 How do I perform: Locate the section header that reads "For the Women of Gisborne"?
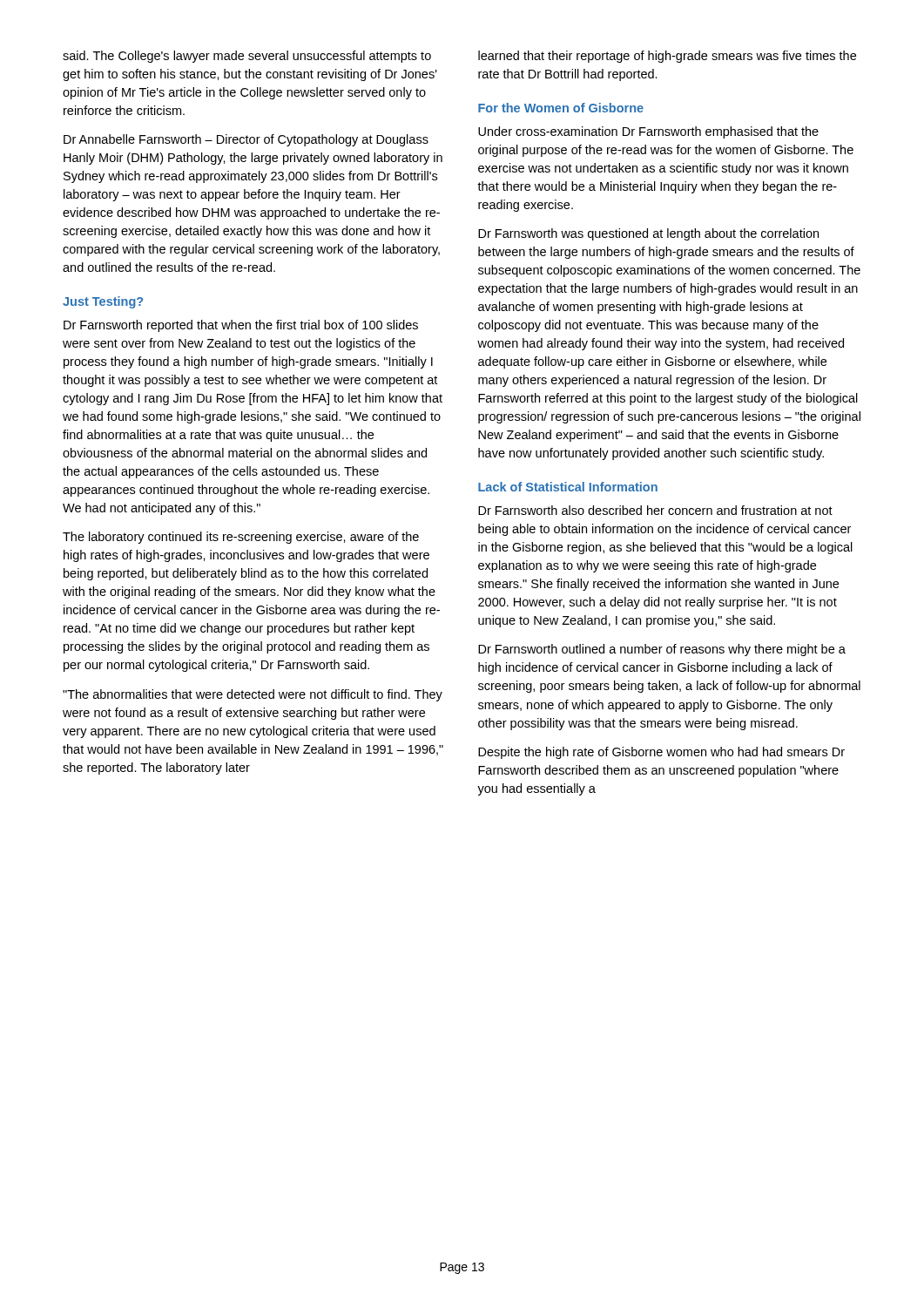(561, 108)
